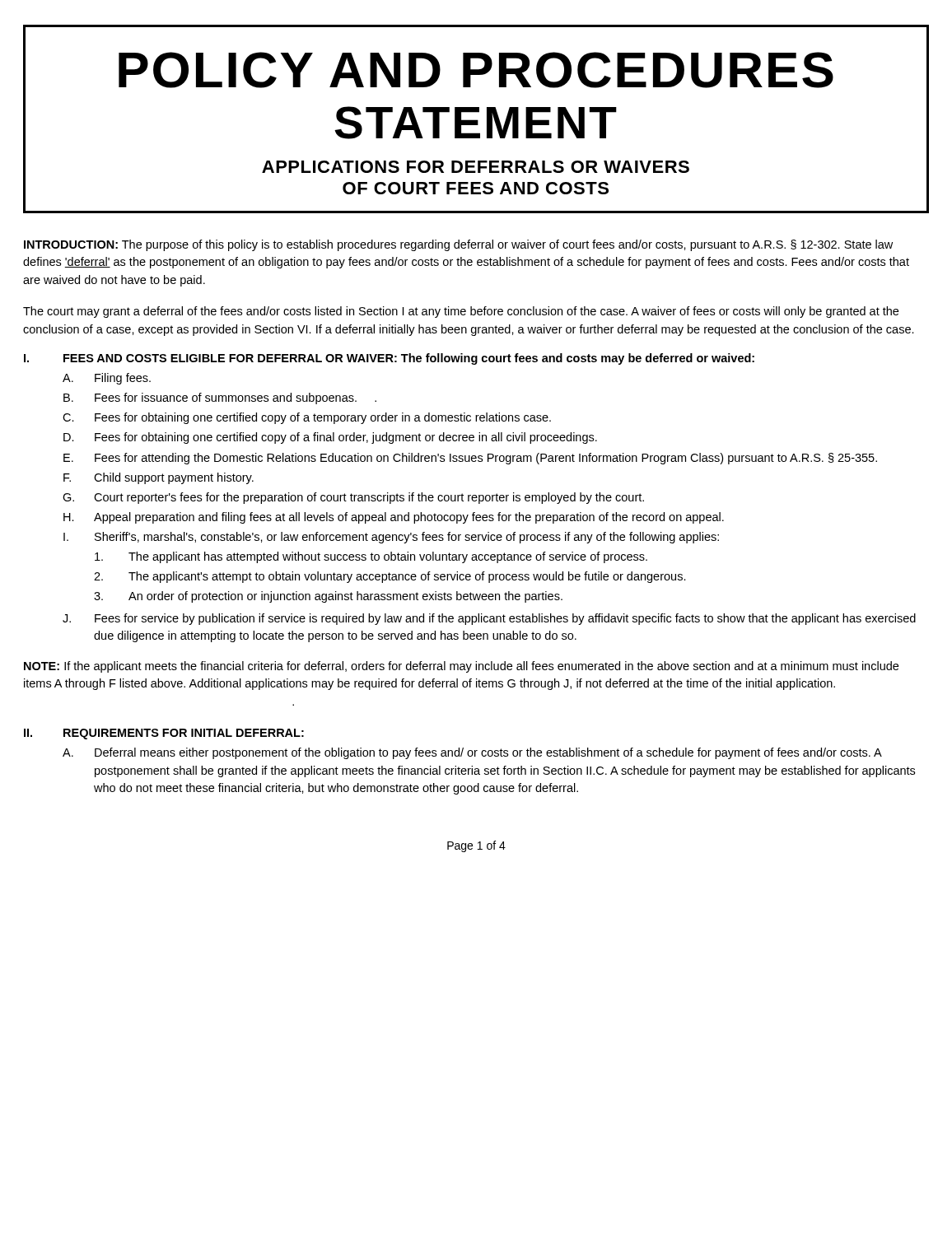Image resolution: width=952 pixels, height=1235 pixels.
Task: Click on the section header that says "II. REQUIREMENTS FOR INITIAL"
Action: (164, 733)
